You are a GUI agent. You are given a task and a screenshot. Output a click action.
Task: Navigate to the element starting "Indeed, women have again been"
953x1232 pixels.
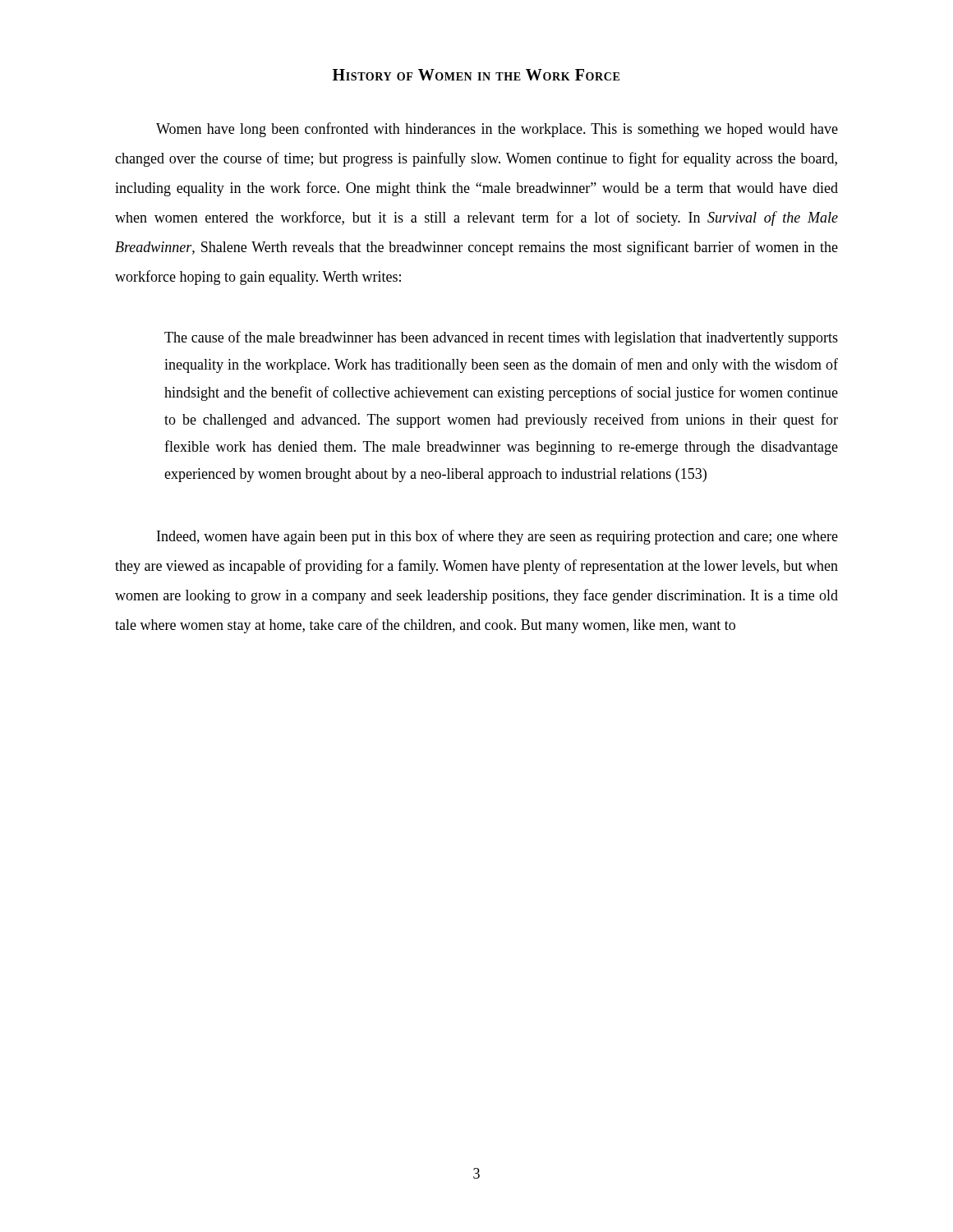pos(476,581)
